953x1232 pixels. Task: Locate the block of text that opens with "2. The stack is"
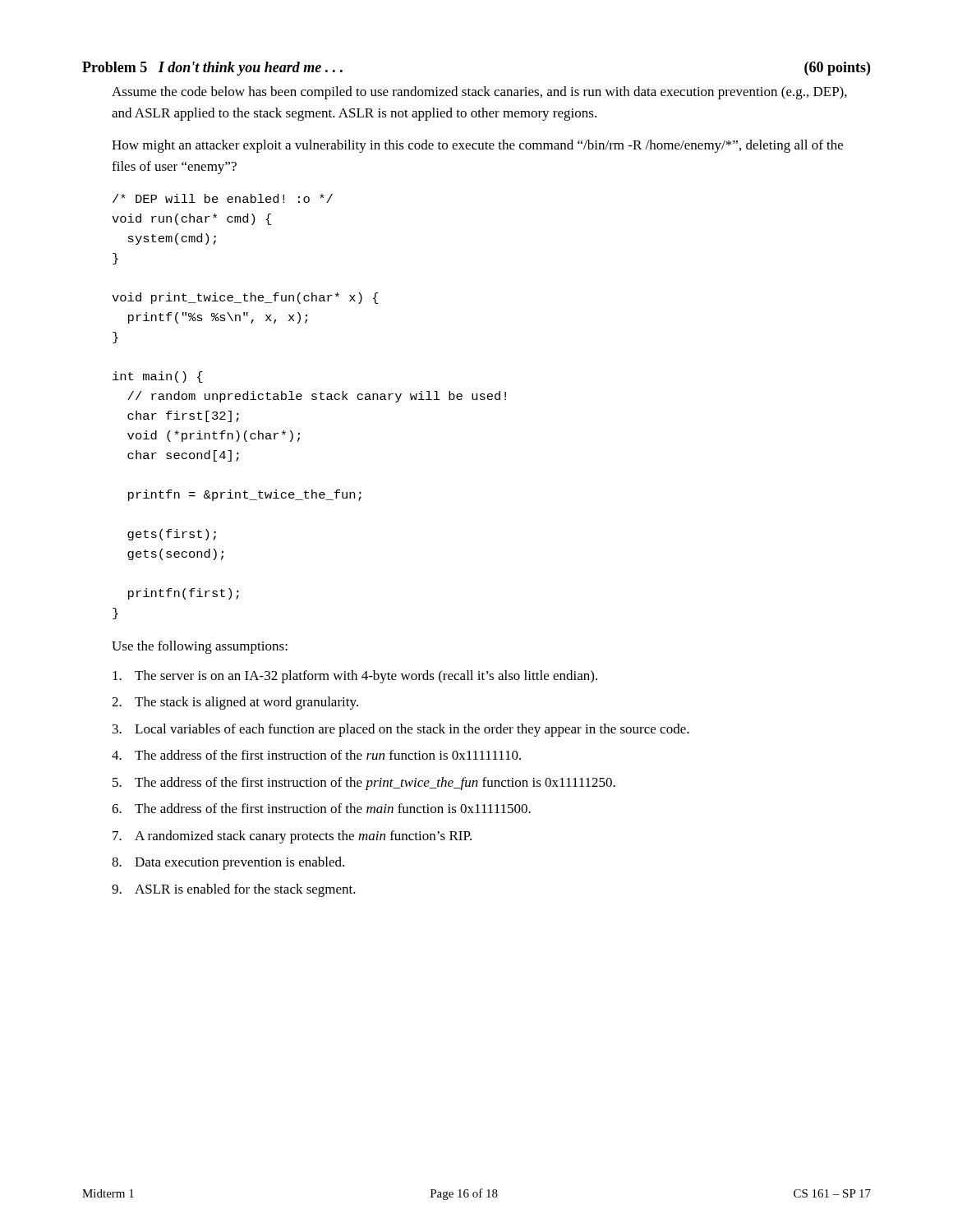235,703
